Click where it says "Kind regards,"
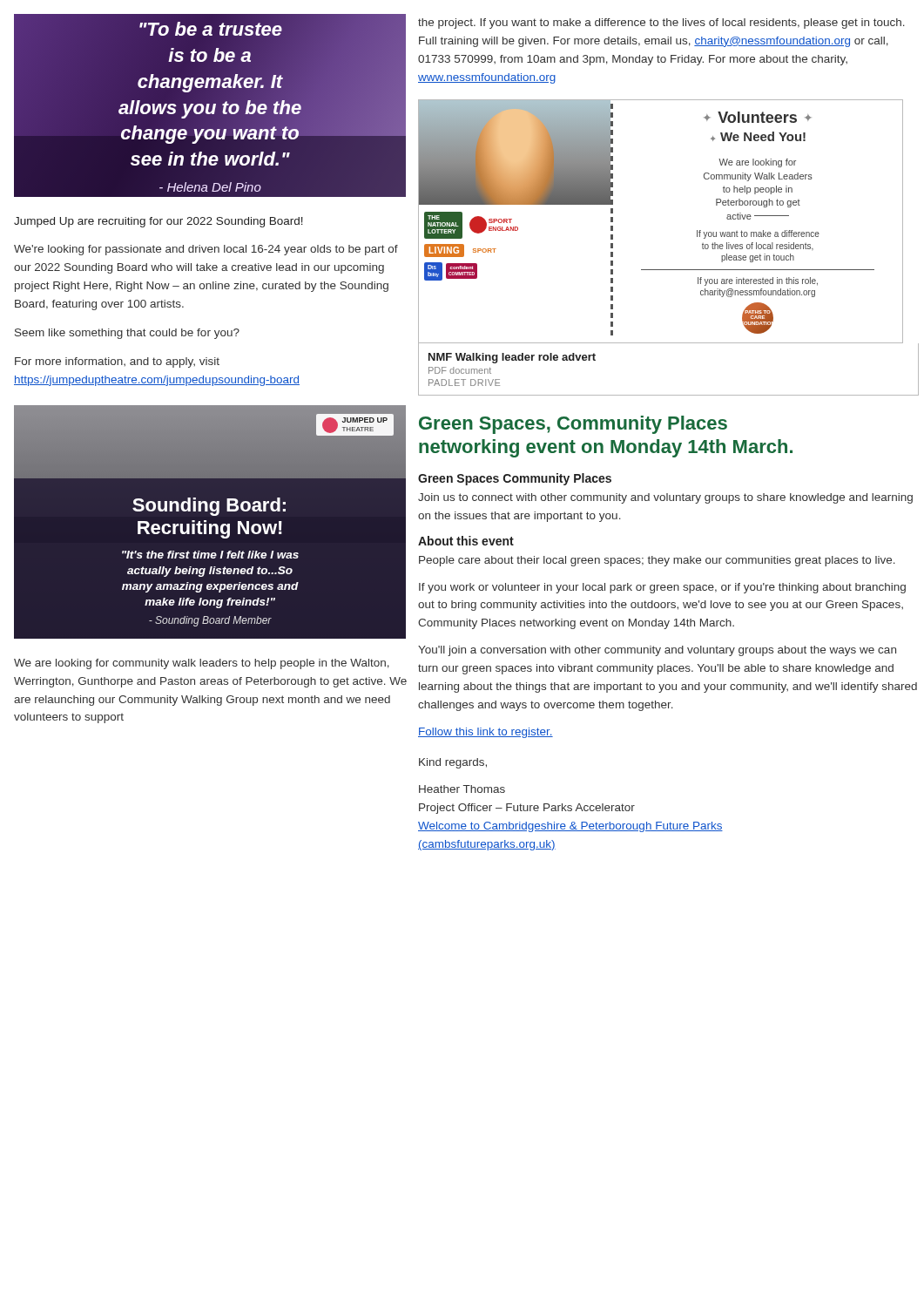 [x=453, y=762]
